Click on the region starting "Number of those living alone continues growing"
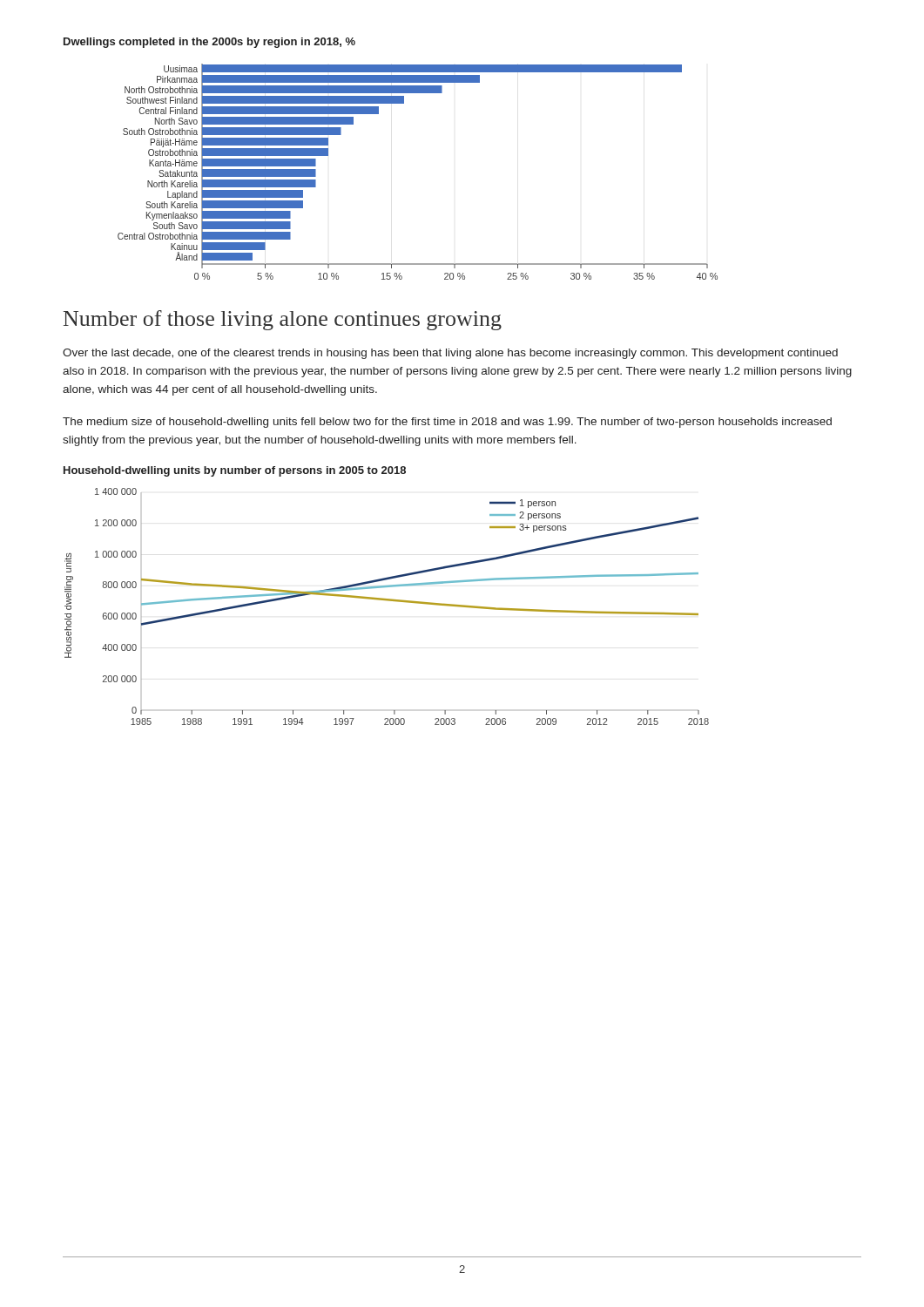The width and height of the screenshot is (924, 1307). tap(282, 318)
